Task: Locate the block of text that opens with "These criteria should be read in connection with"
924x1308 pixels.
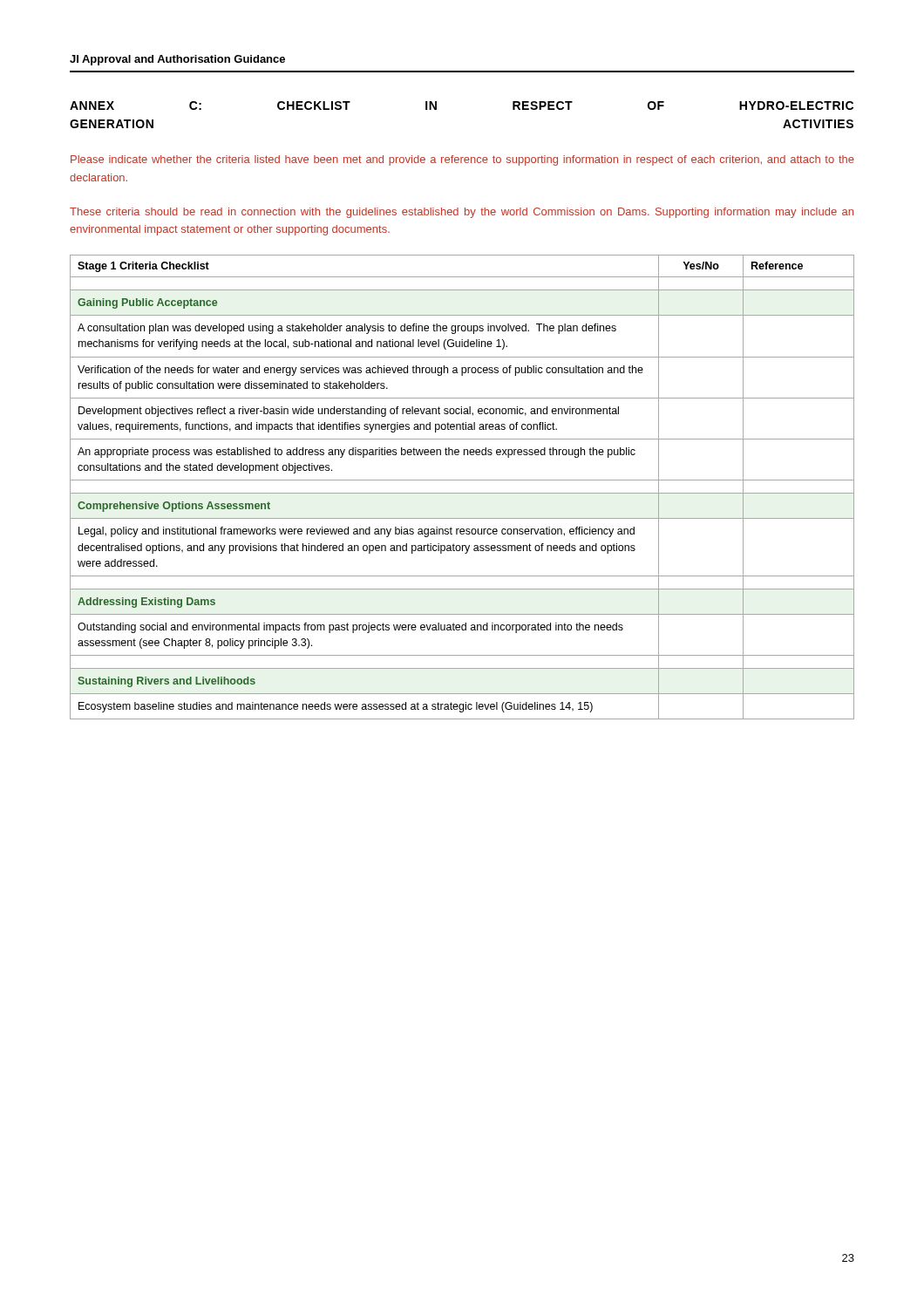Action: click(x=462, y=220)
